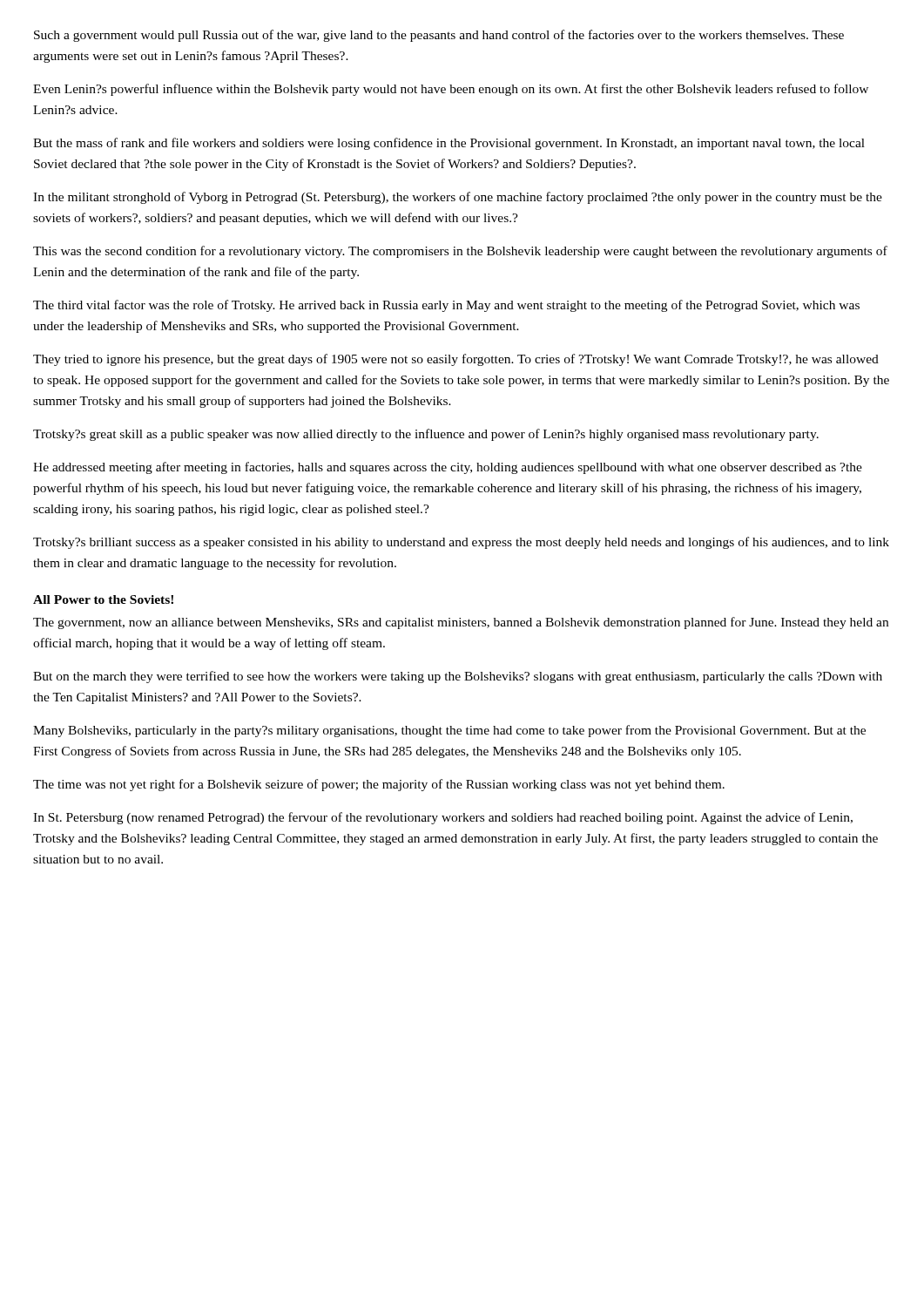Where is the passage that starts "The government, now"?
Viewport: 924px width, 1307px height.
pyautogui.click(x=461, y=632)
